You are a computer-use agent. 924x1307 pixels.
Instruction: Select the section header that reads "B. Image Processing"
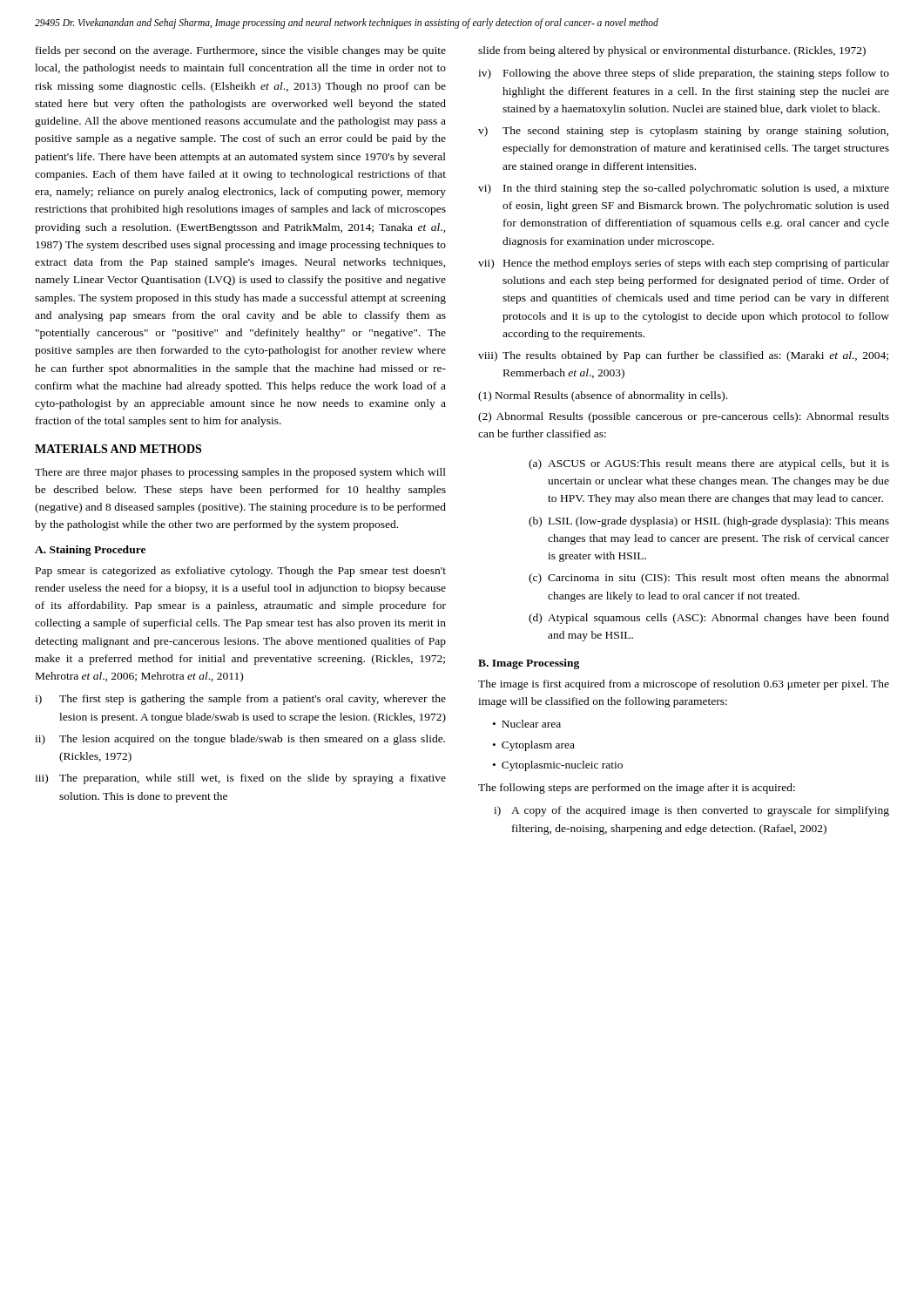(x=529, y=662)
